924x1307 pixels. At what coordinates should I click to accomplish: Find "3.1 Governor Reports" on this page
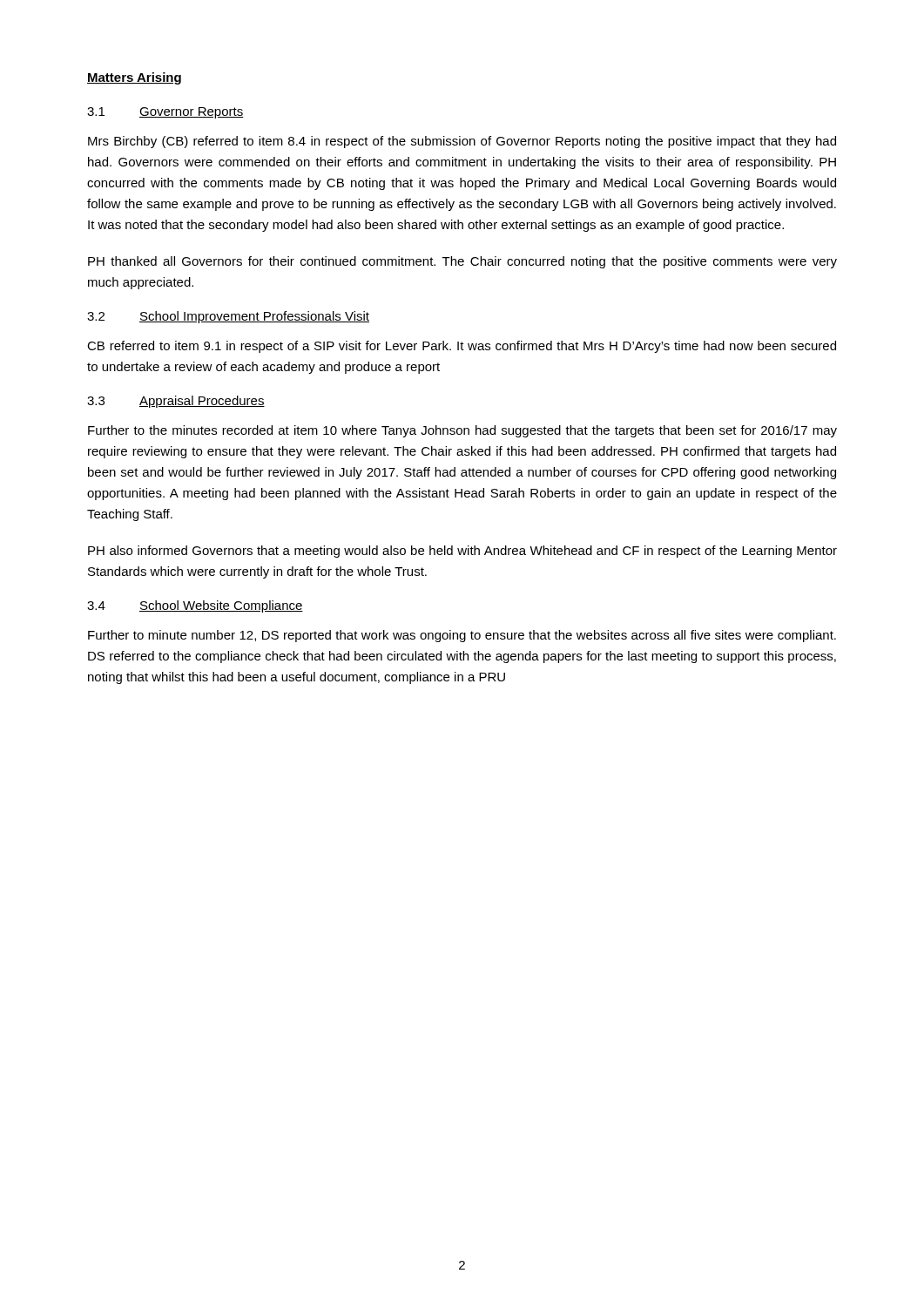point(165,111)
